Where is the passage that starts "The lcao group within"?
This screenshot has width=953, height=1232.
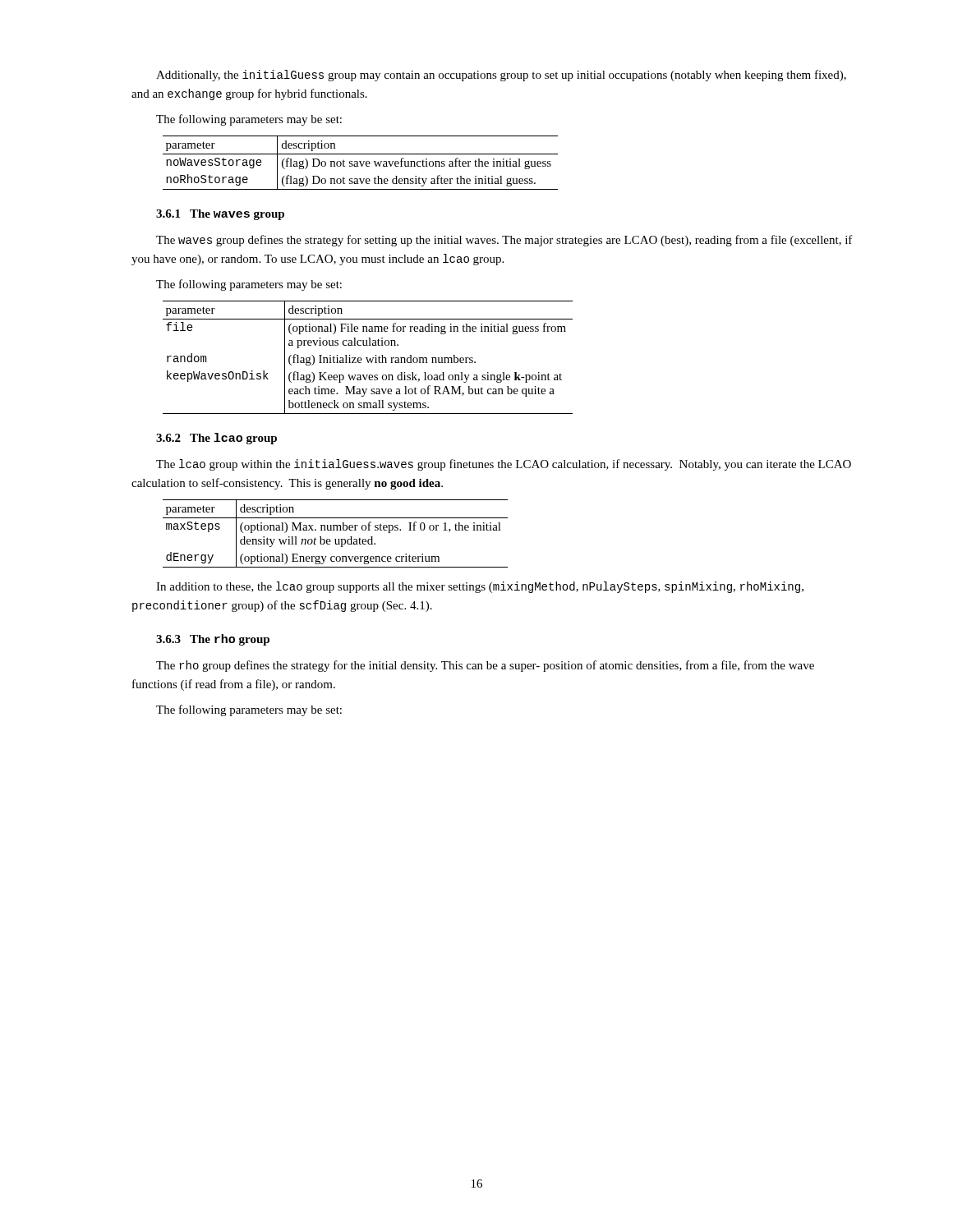click(493, 474)
